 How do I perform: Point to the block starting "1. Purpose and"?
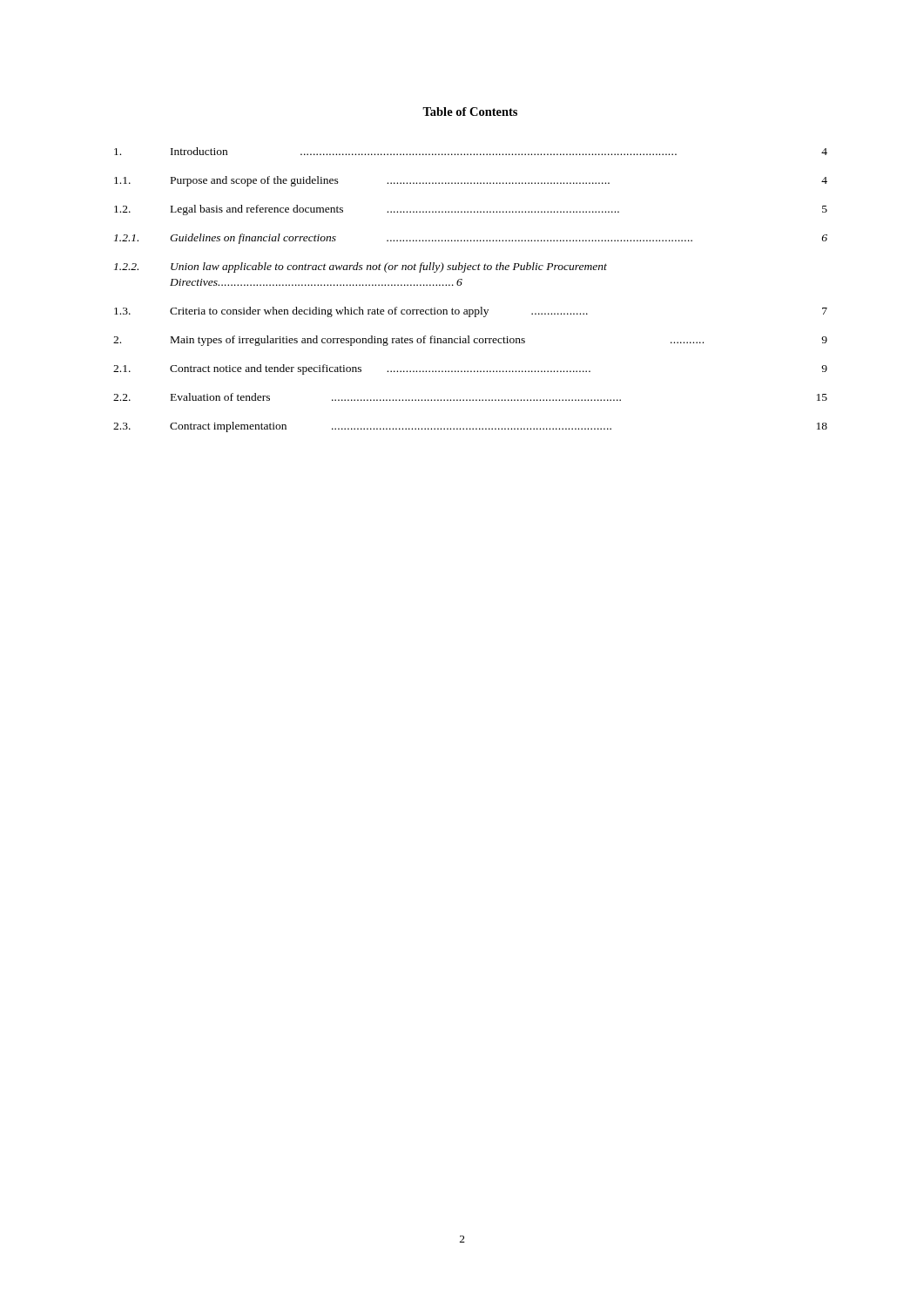(470, 181)
